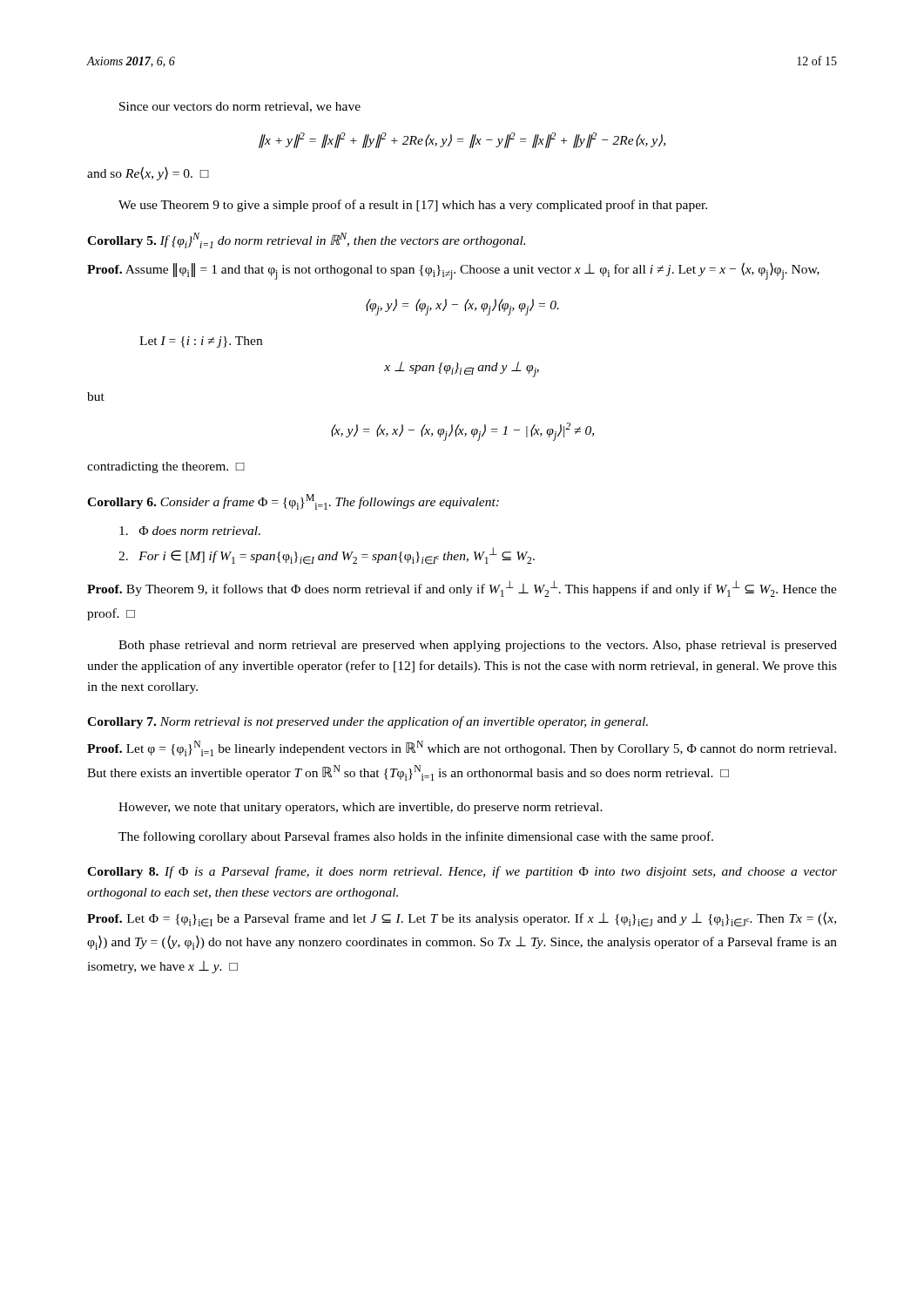
Task: Select the list item that reads "2. For i ∈ [M] if W1"
Action: 327,557
